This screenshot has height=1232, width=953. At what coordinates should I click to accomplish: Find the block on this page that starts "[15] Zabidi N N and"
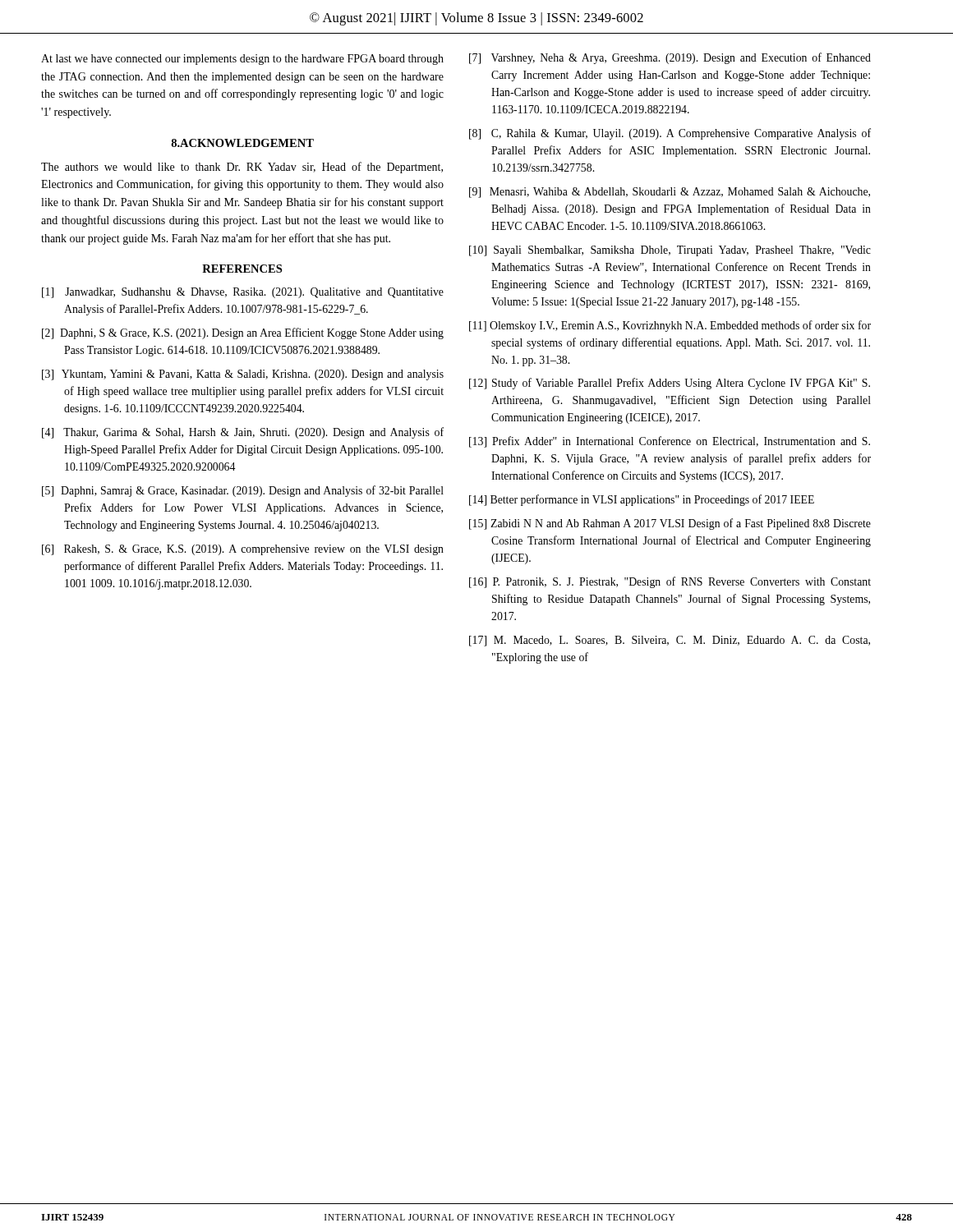coord(670,541)
